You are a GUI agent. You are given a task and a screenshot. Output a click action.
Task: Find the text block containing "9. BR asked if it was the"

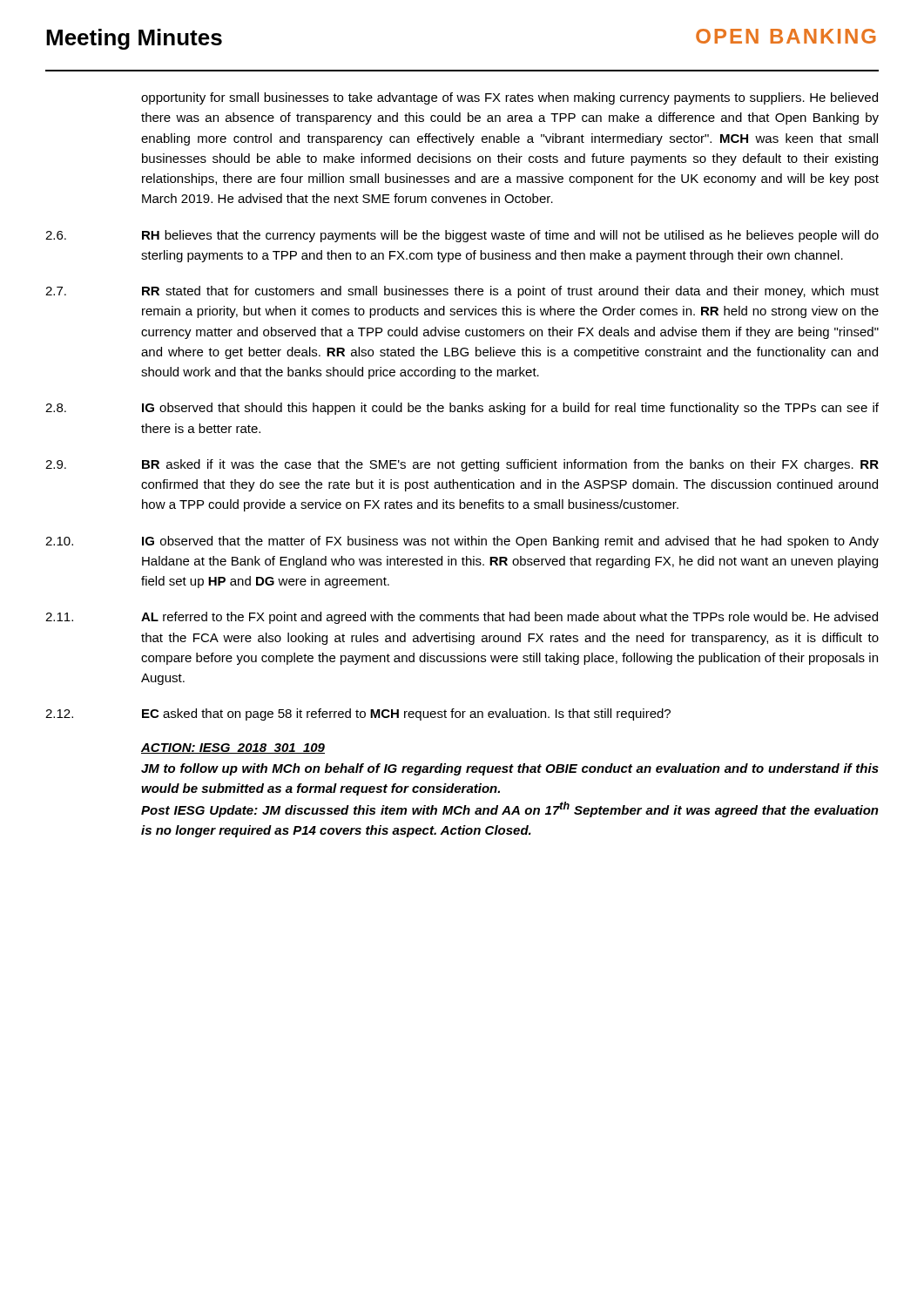pyautogui.click(x=462, y=484)
